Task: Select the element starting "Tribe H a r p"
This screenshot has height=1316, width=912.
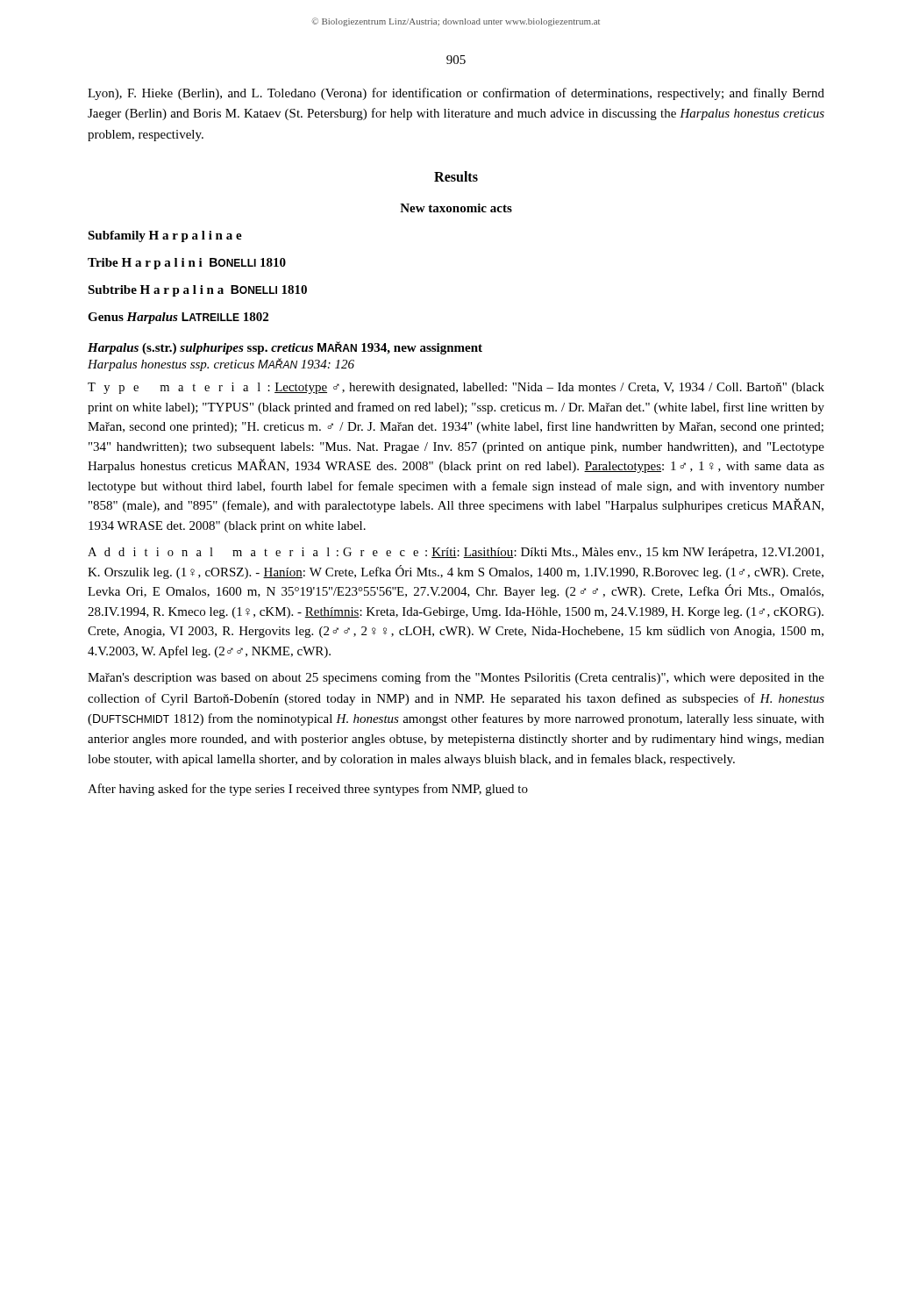Action: tap(187, 262)
